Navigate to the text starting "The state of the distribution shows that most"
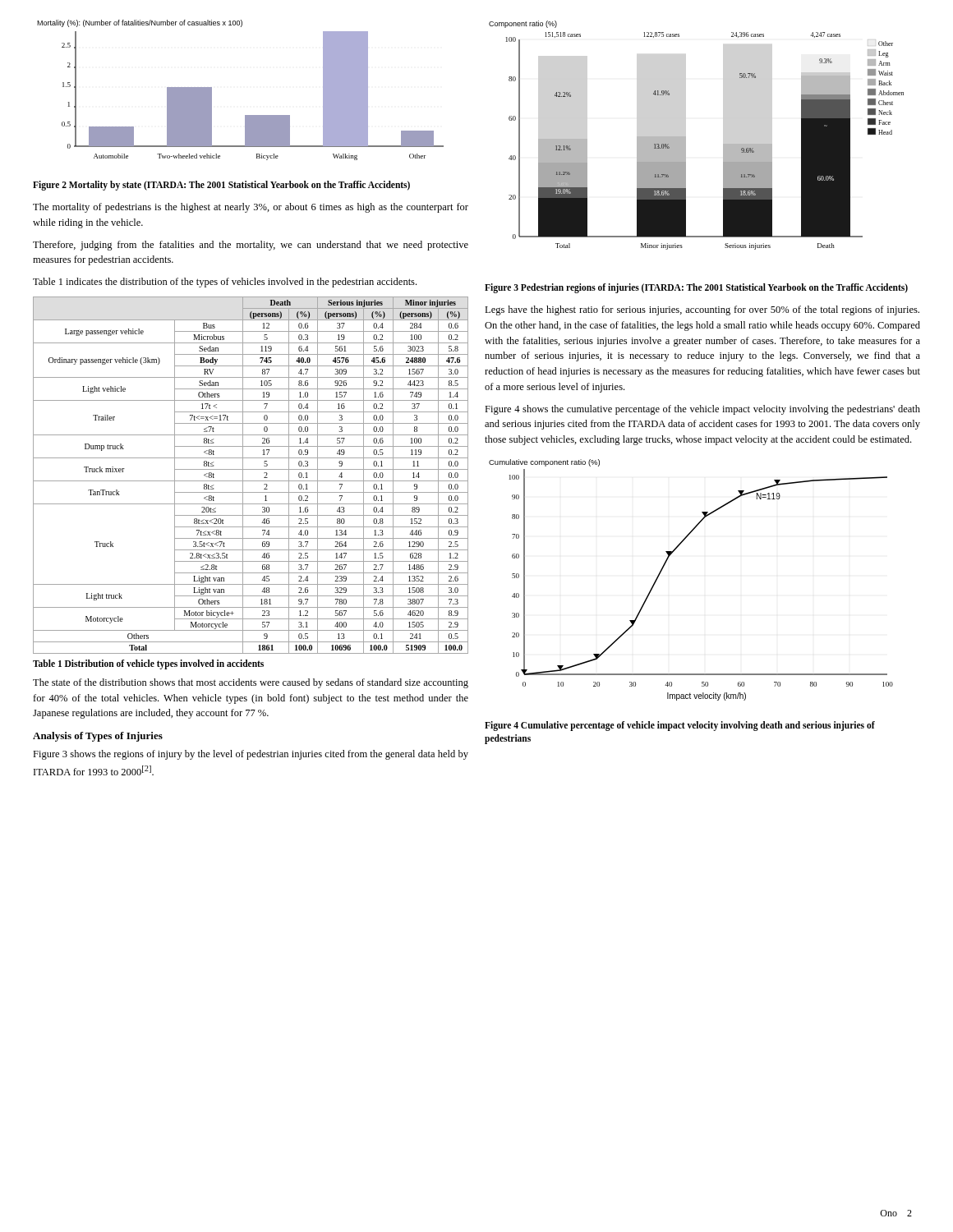 [x=251, y=698]
